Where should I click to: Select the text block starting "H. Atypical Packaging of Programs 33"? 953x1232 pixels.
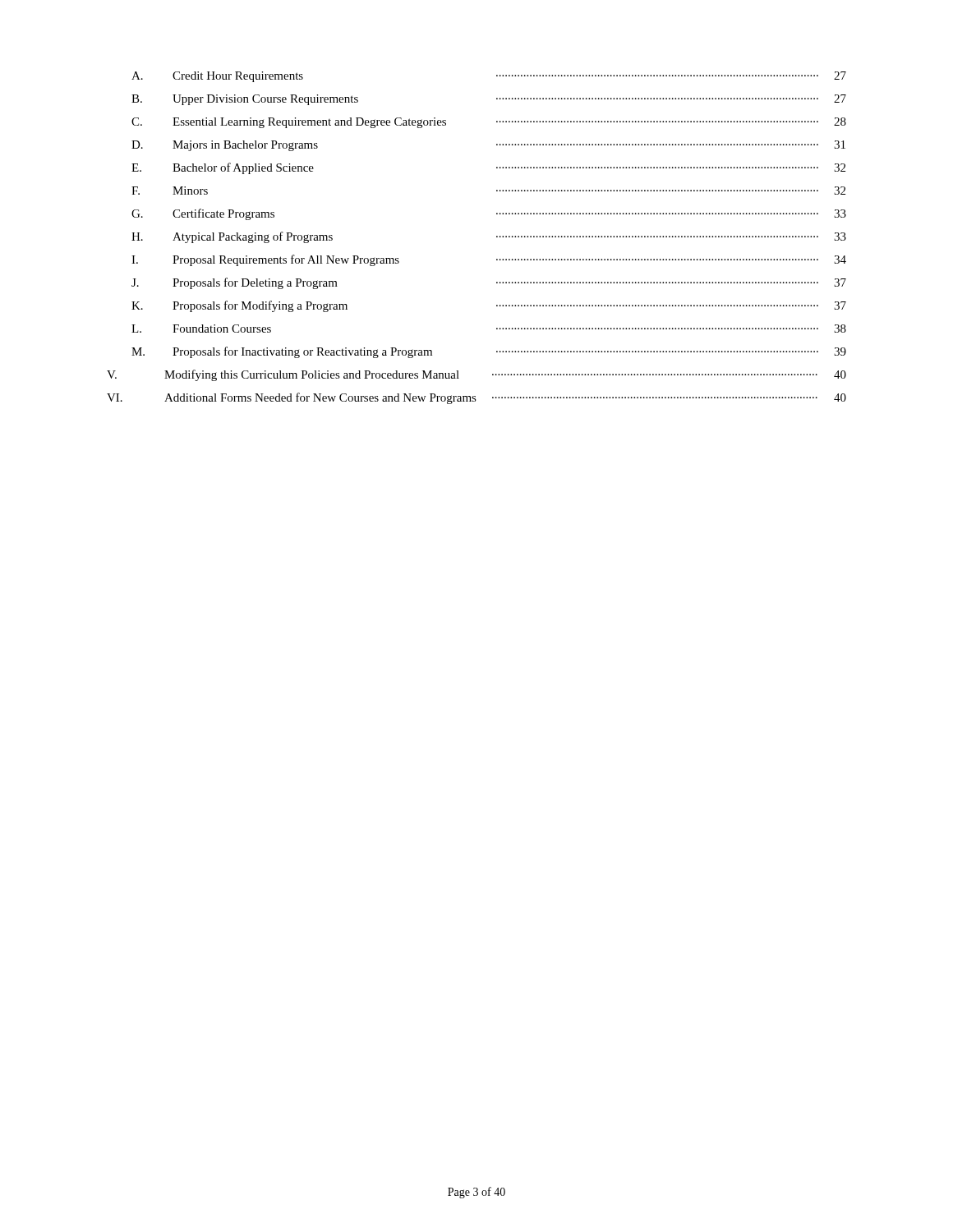pos(255,237)
